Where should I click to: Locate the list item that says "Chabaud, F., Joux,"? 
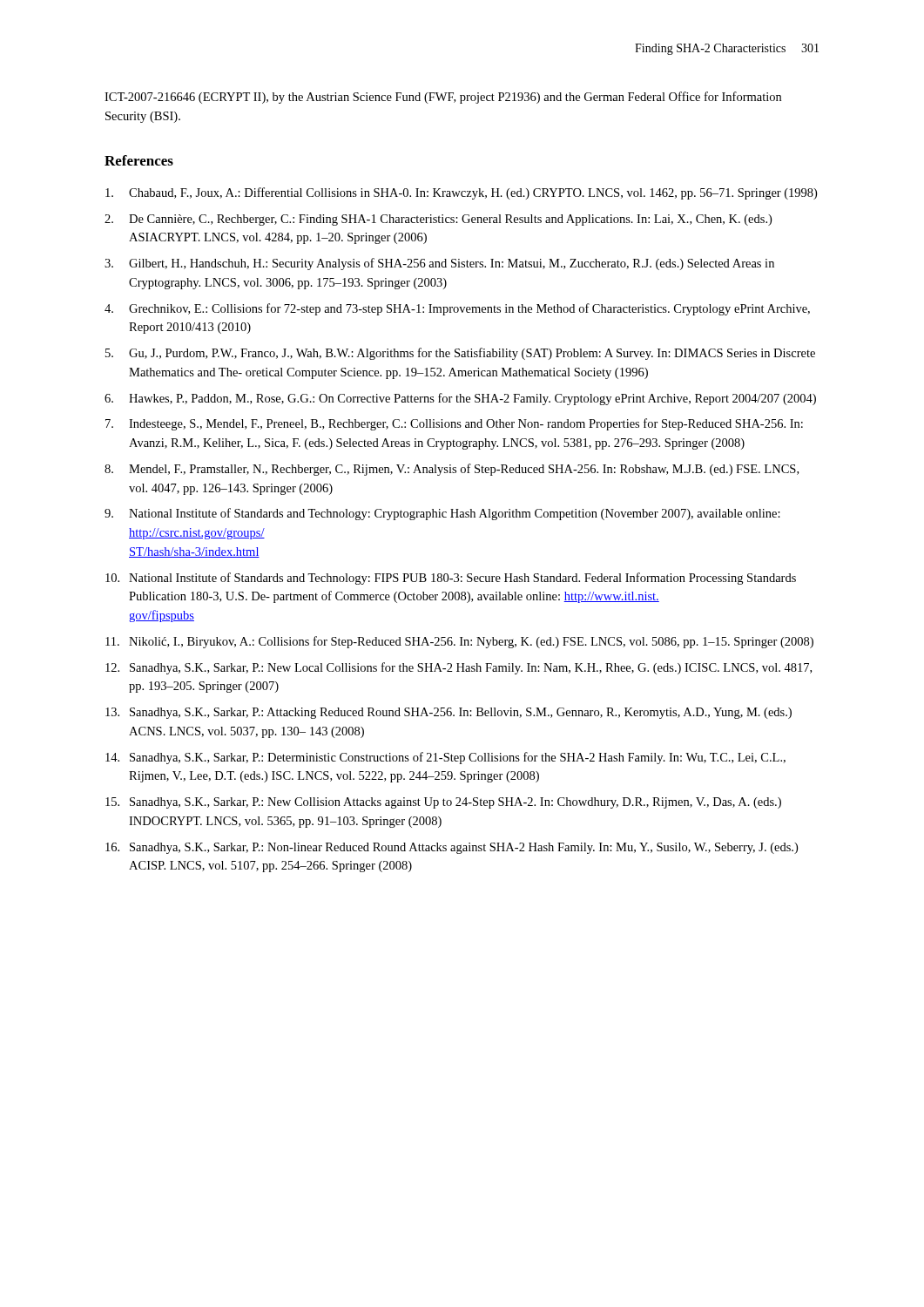tap(462, 193)
